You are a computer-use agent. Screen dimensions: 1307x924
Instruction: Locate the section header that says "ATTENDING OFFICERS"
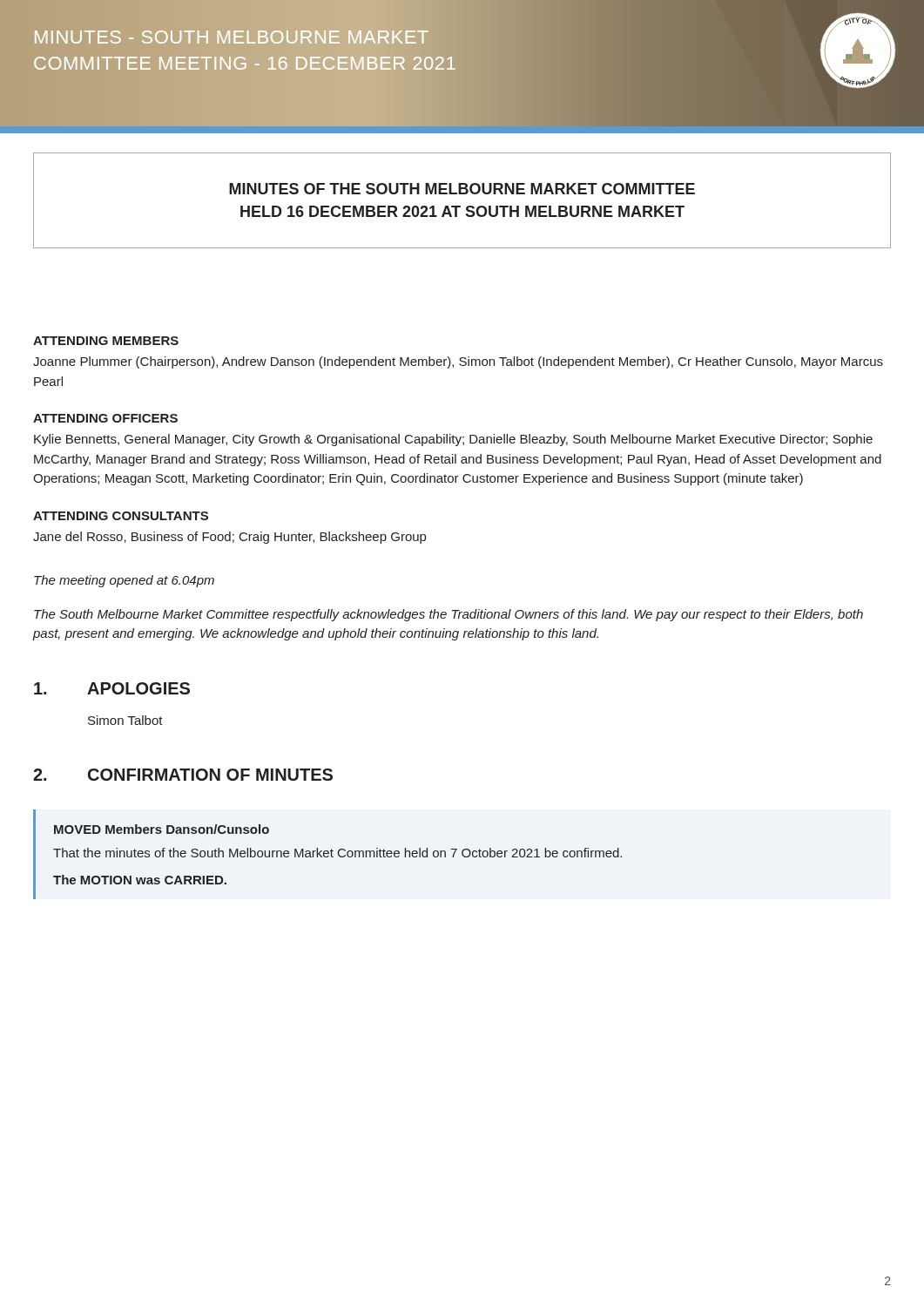(106, 418)
